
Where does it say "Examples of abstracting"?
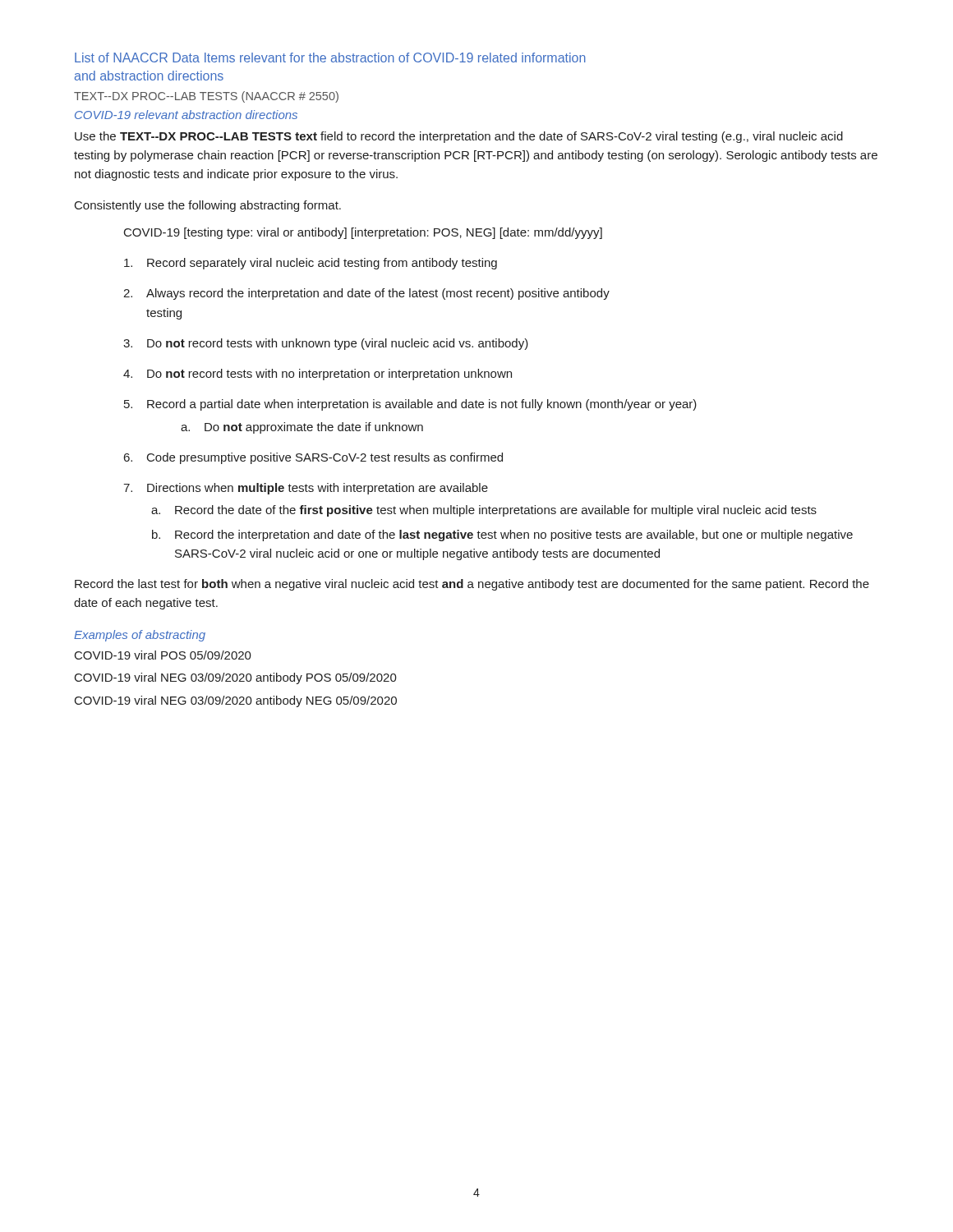140,634
